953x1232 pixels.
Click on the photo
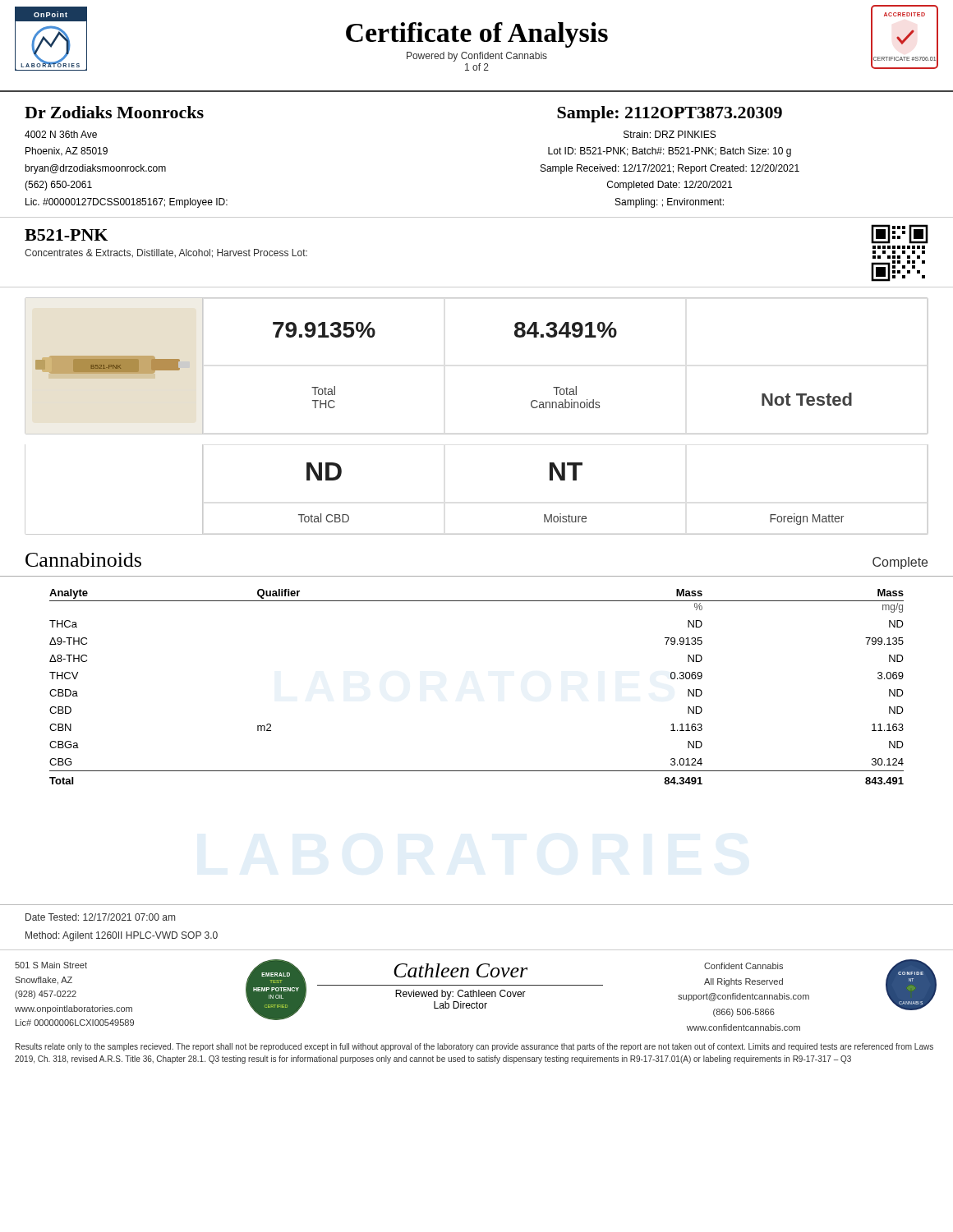(114, 366)
